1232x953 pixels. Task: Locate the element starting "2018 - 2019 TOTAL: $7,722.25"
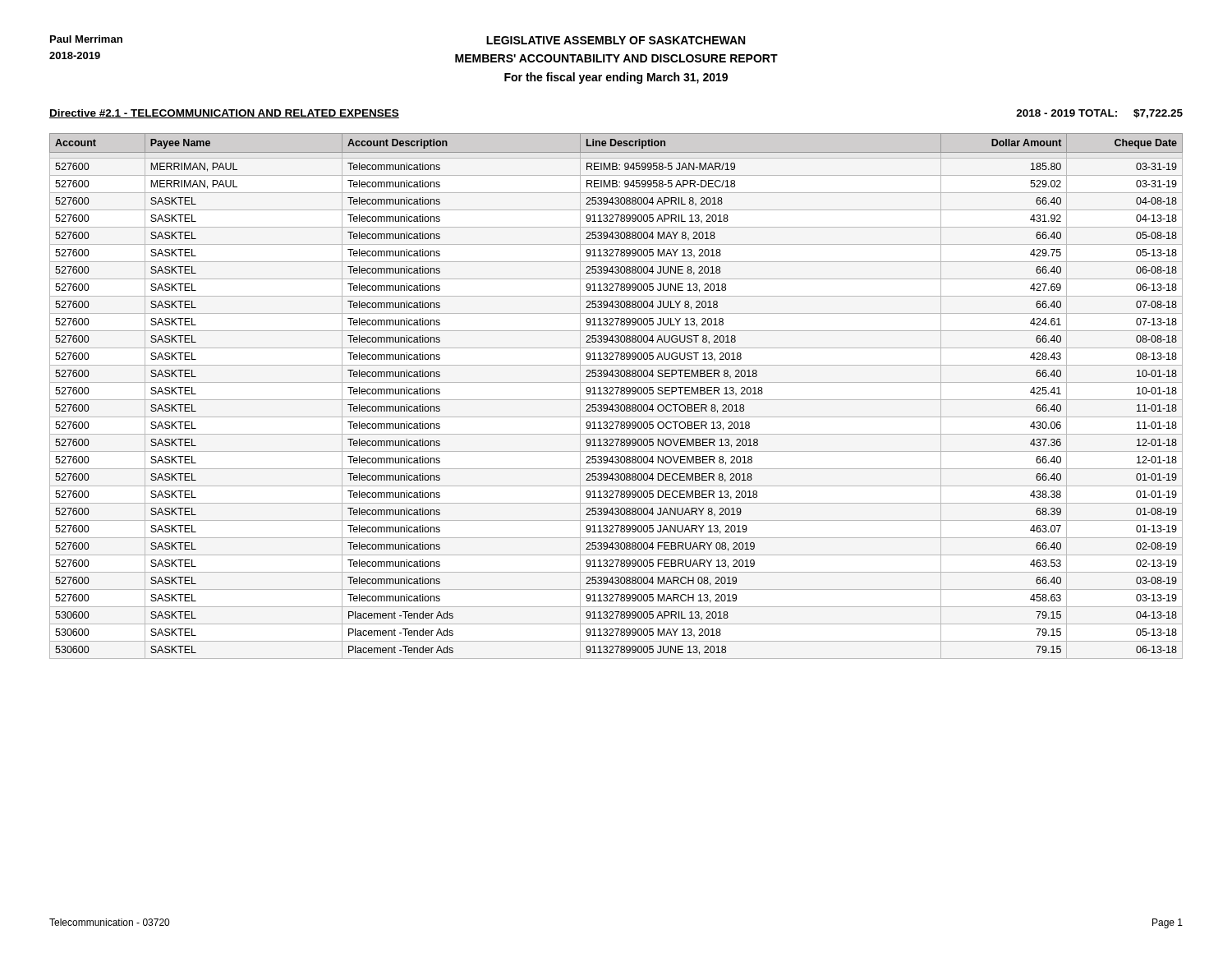click(1099, 113)
